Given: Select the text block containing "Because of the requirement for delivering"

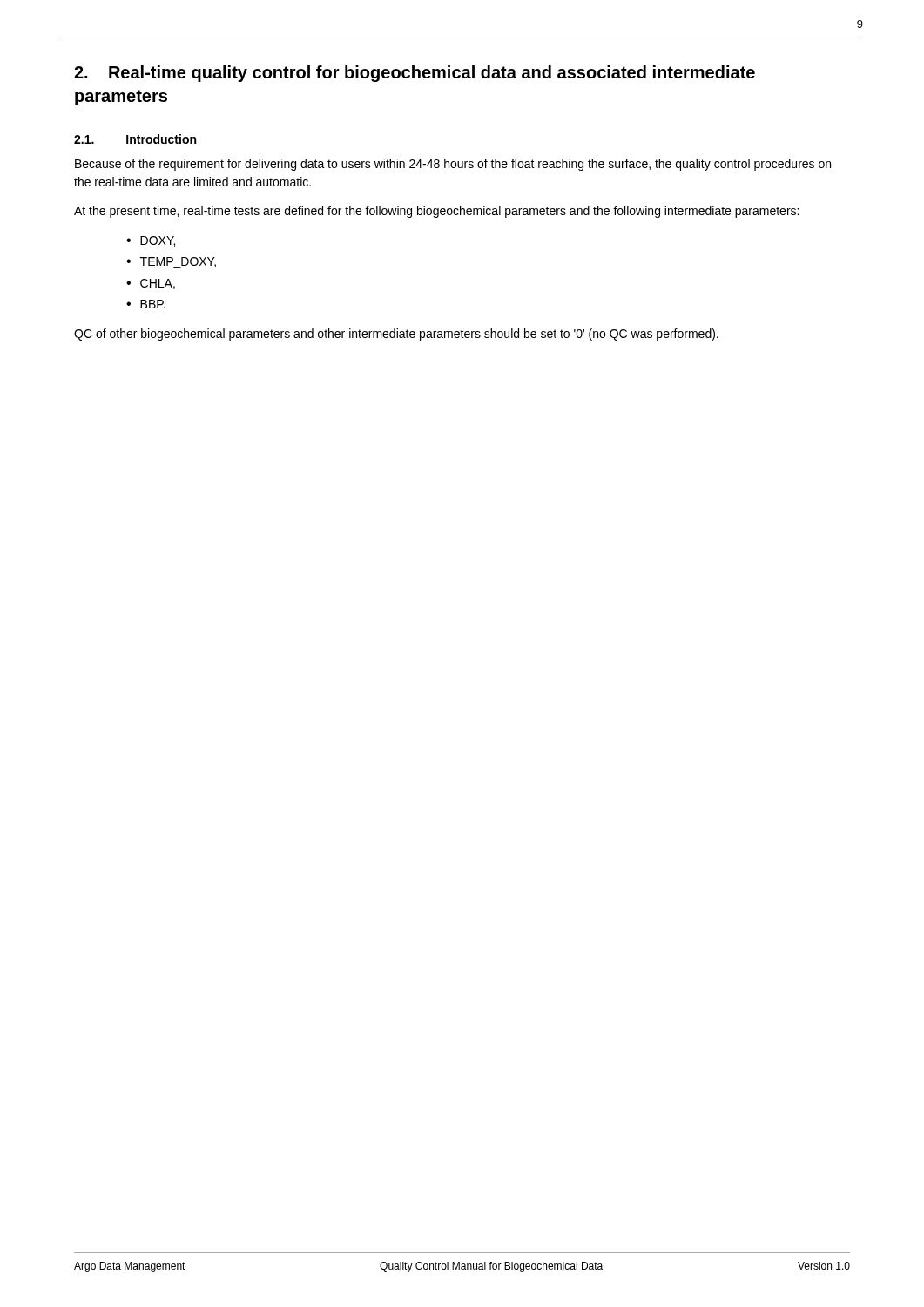Looking at the screenshot, I should (453, 173).
